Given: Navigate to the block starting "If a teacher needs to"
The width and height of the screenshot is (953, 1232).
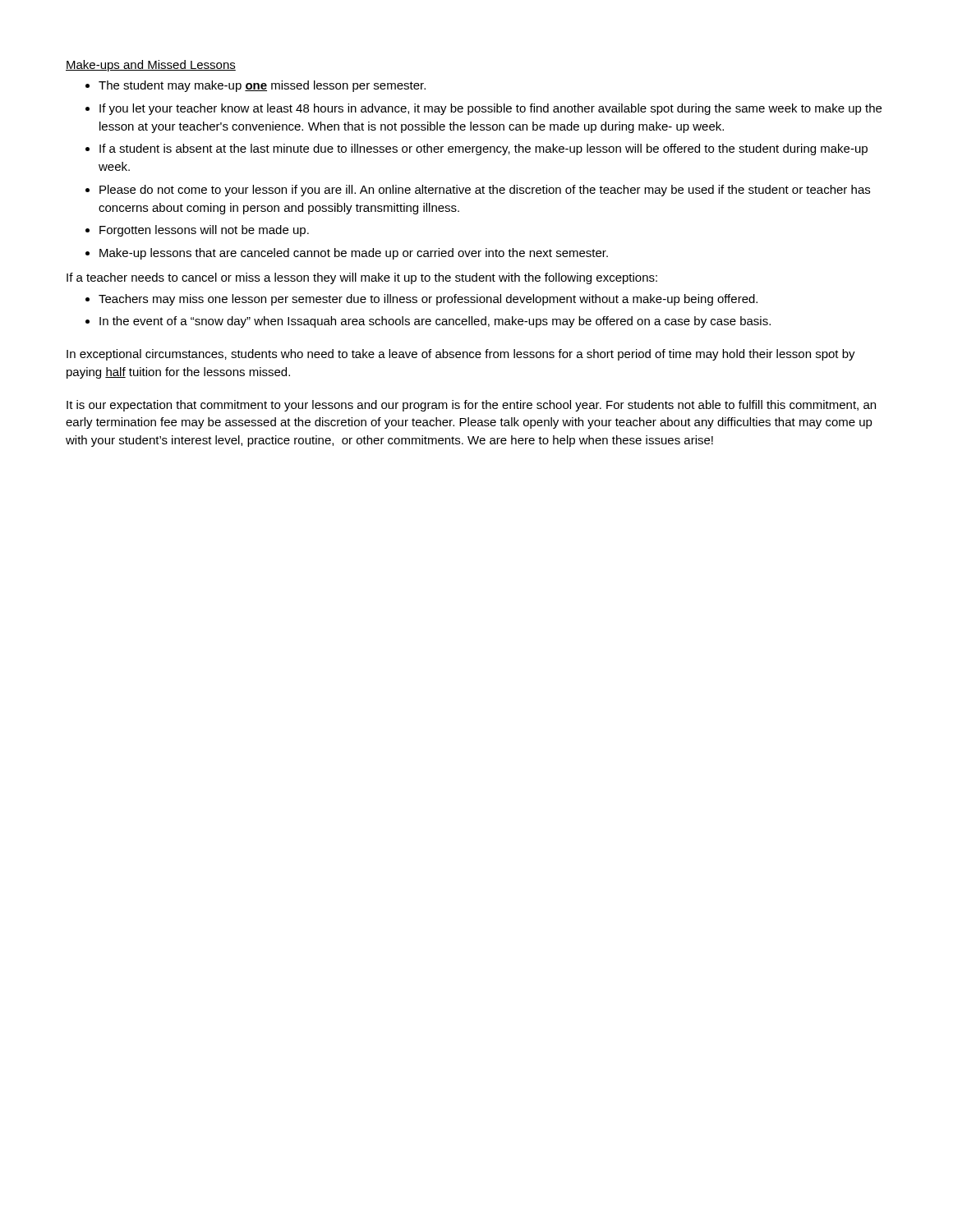Looking at the screenshot, I should (x=362, y=277).
